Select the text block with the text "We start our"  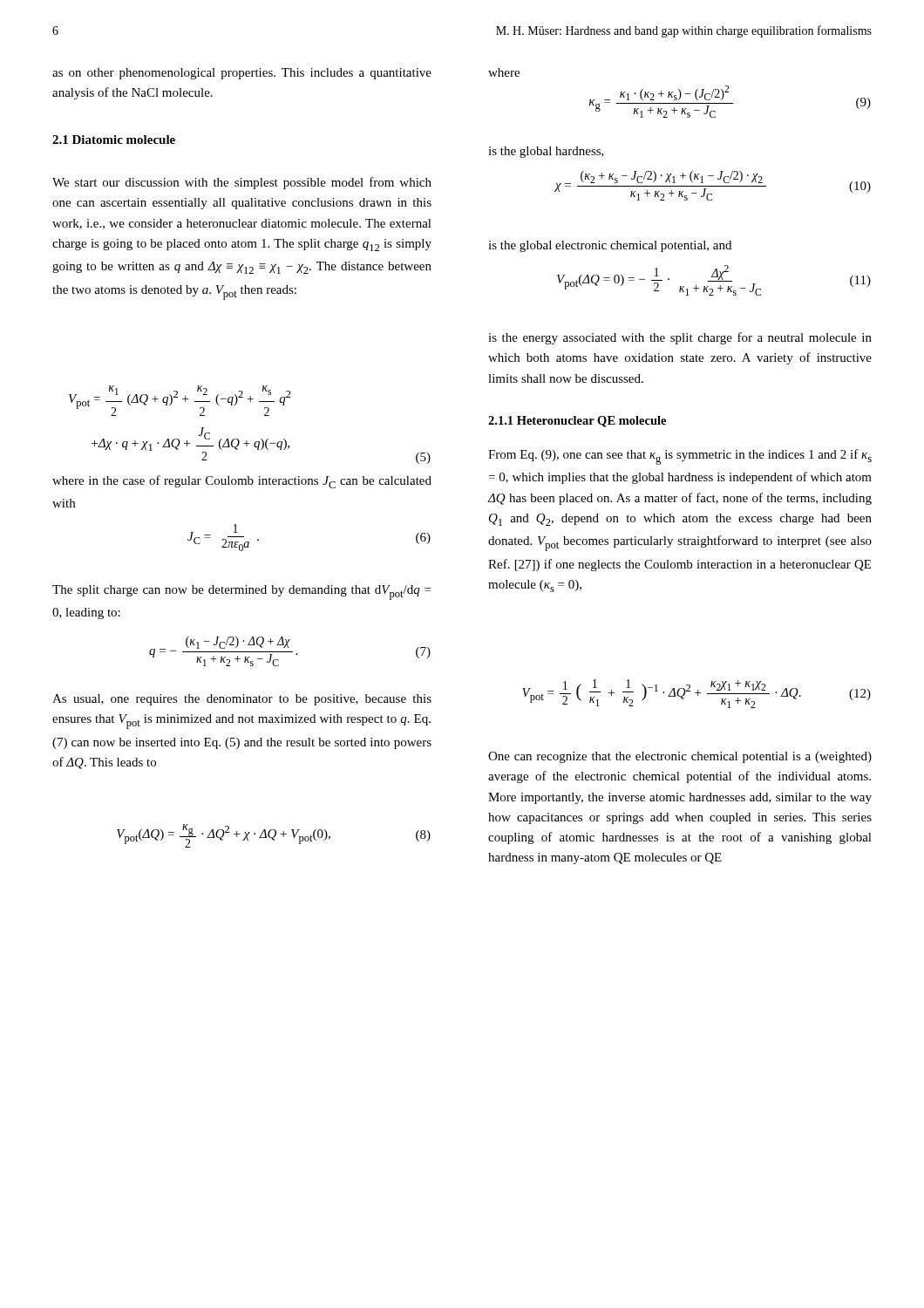point(242,237)
